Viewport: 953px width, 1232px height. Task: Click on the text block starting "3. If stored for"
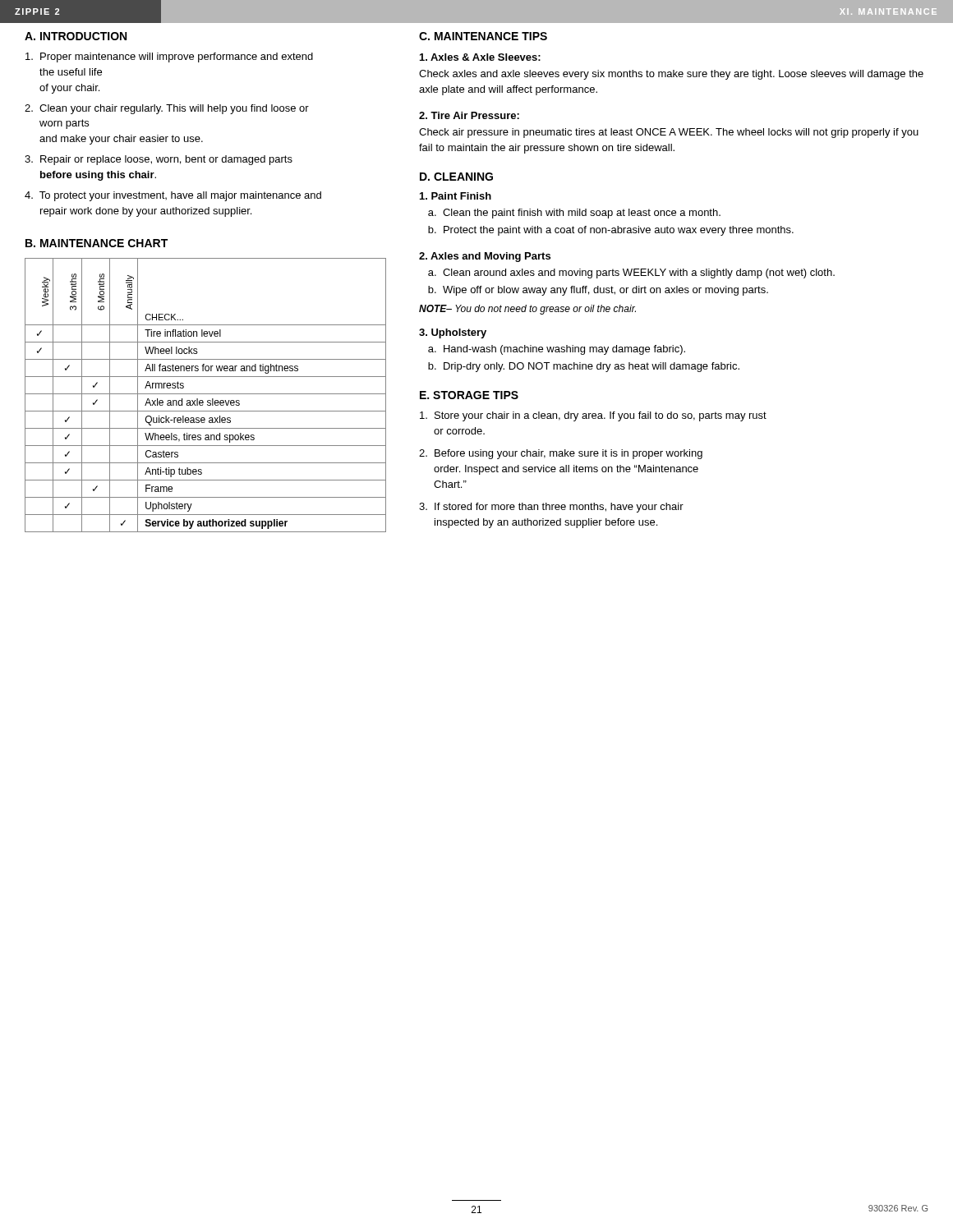[x=551, y=514]
